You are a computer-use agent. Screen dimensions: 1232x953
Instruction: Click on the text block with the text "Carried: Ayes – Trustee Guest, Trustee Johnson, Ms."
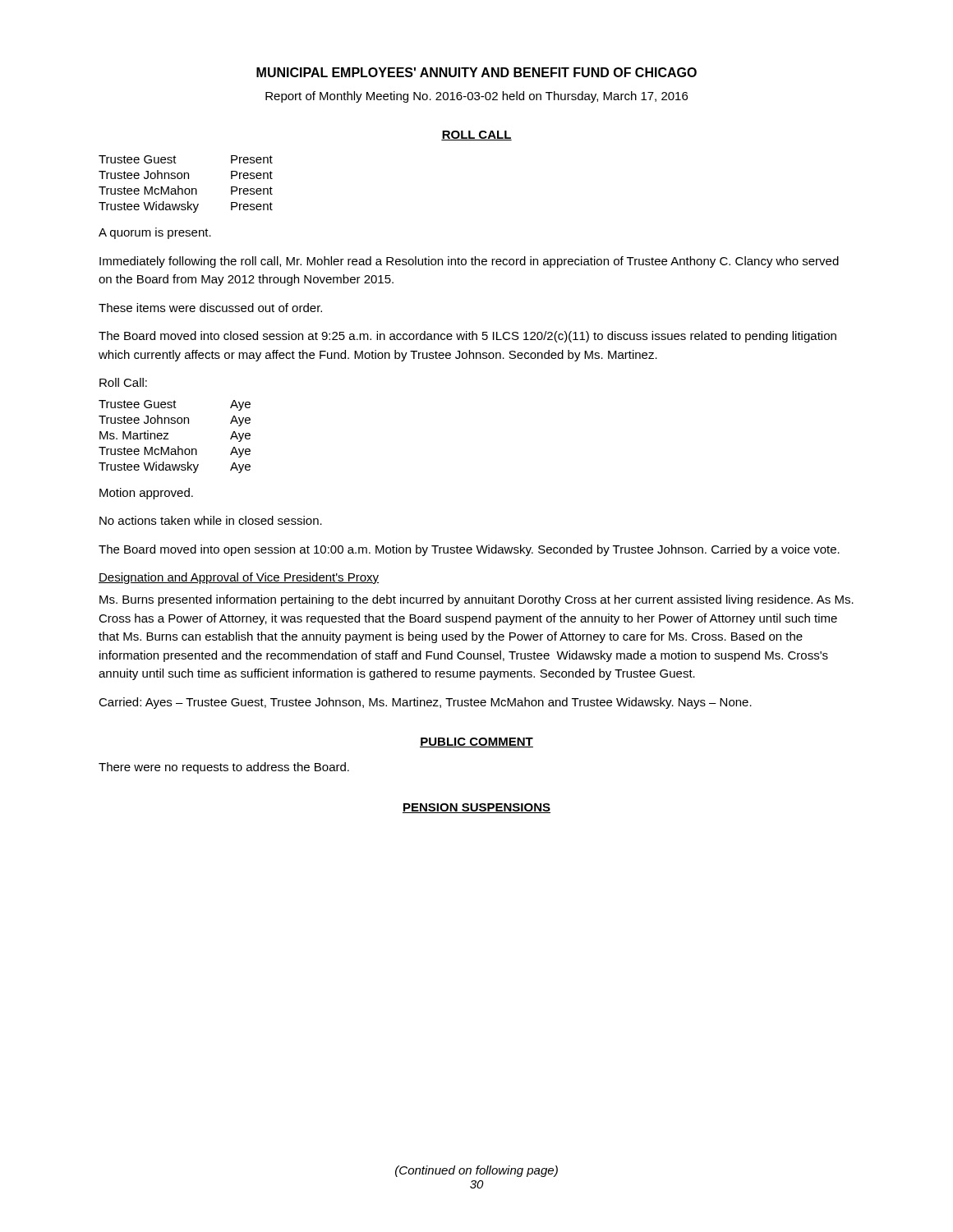[x=425, y=701]
